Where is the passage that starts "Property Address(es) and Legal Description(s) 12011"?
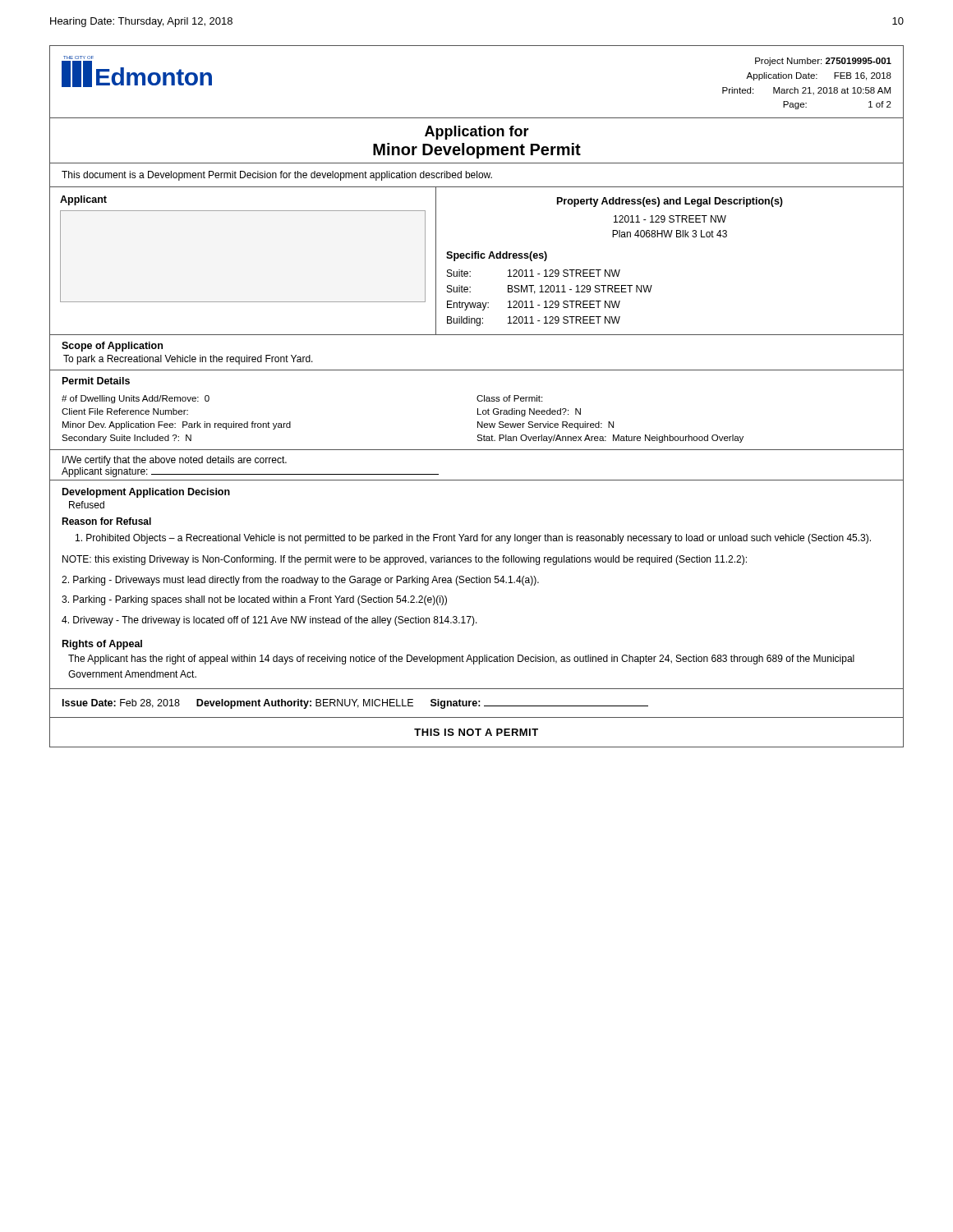 click(670, 202)
